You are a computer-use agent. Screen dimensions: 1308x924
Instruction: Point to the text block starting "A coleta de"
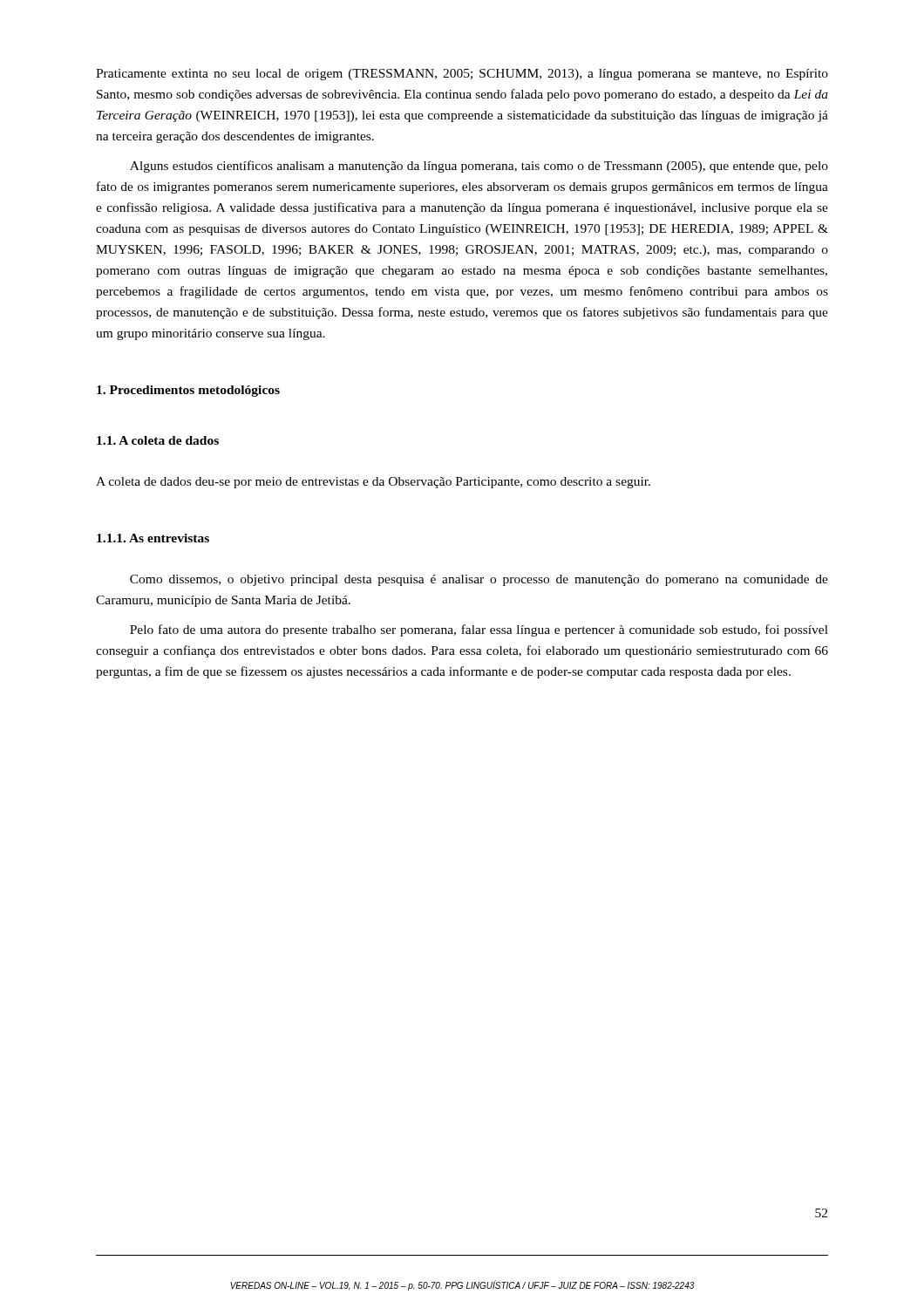point(374,481)
